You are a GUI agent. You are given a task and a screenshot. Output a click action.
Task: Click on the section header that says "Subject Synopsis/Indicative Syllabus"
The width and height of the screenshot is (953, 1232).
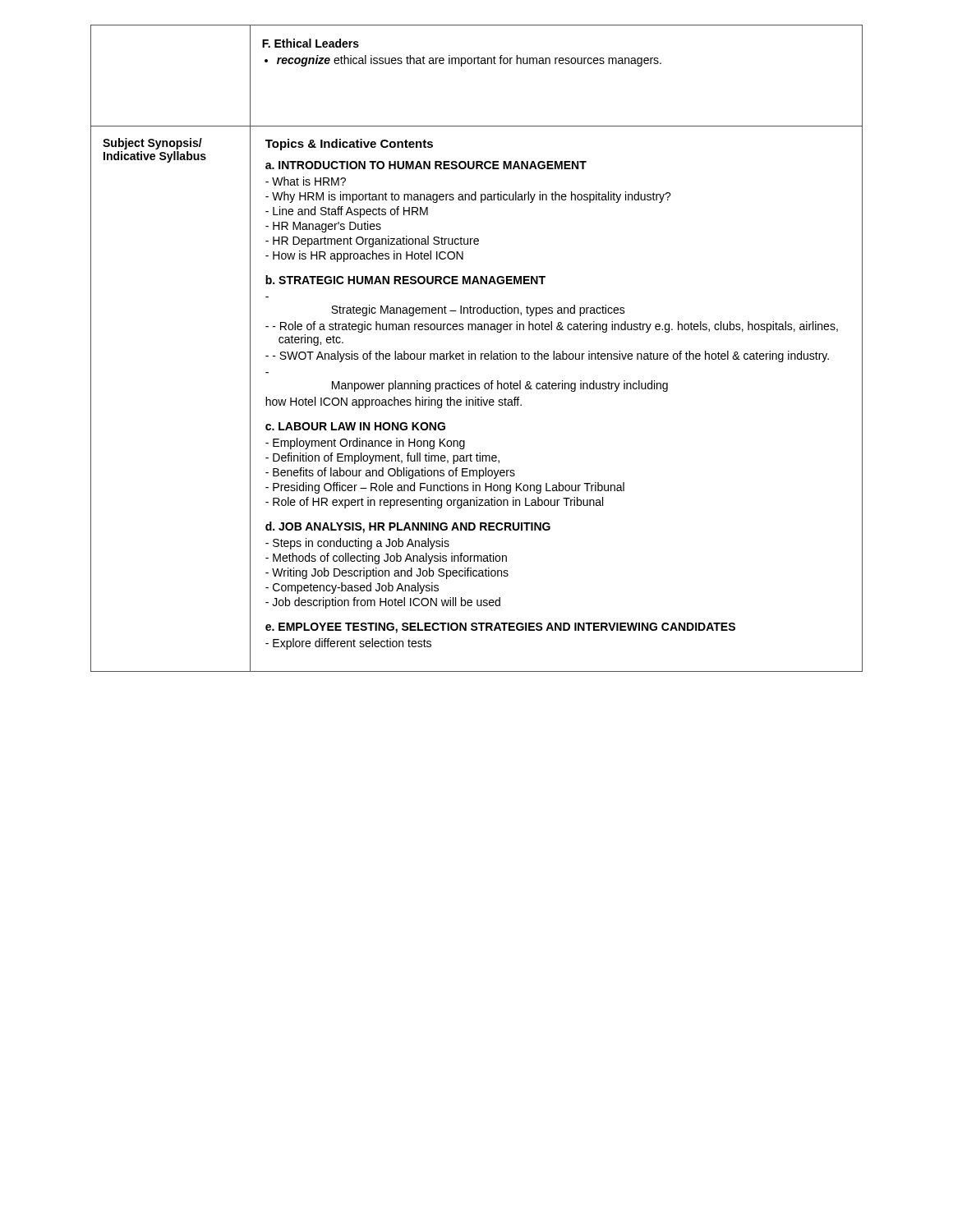click(154, 150)
